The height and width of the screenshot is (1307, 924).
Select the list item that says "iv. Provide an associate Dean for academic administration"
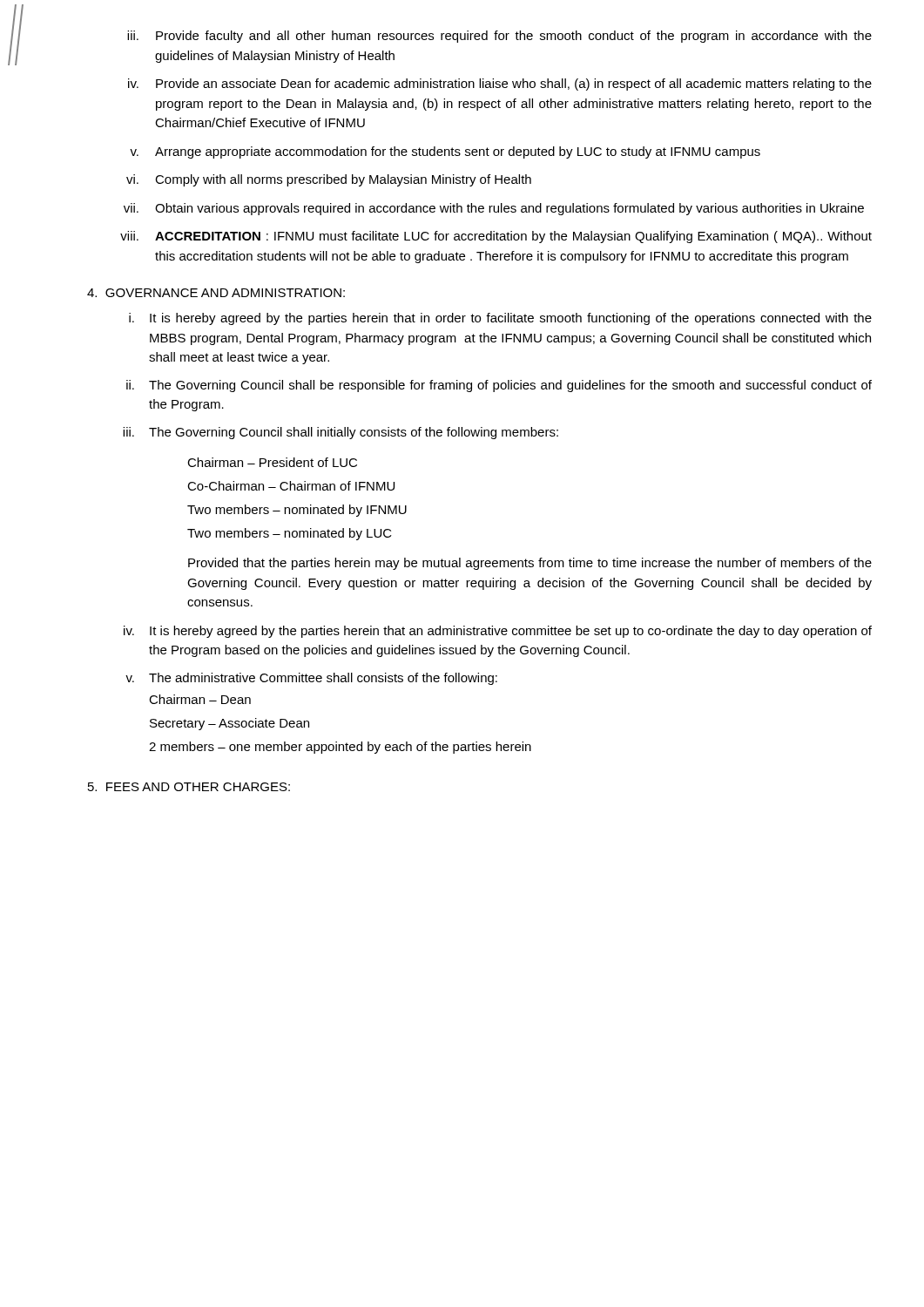pos(479,104)
